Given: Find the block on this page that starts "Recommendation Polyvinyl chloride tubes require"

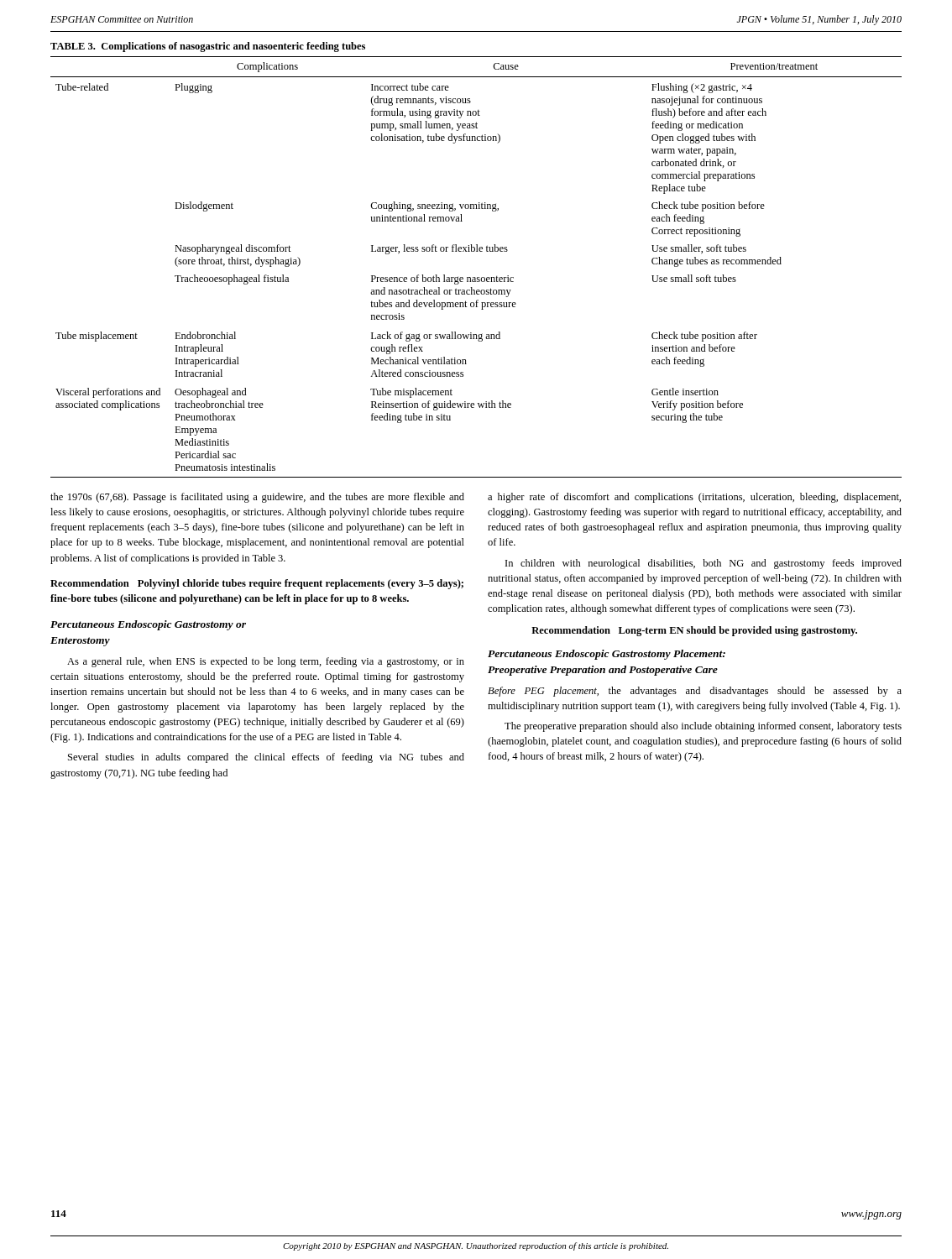Looking at the screenshot, I should pos(257,591).
